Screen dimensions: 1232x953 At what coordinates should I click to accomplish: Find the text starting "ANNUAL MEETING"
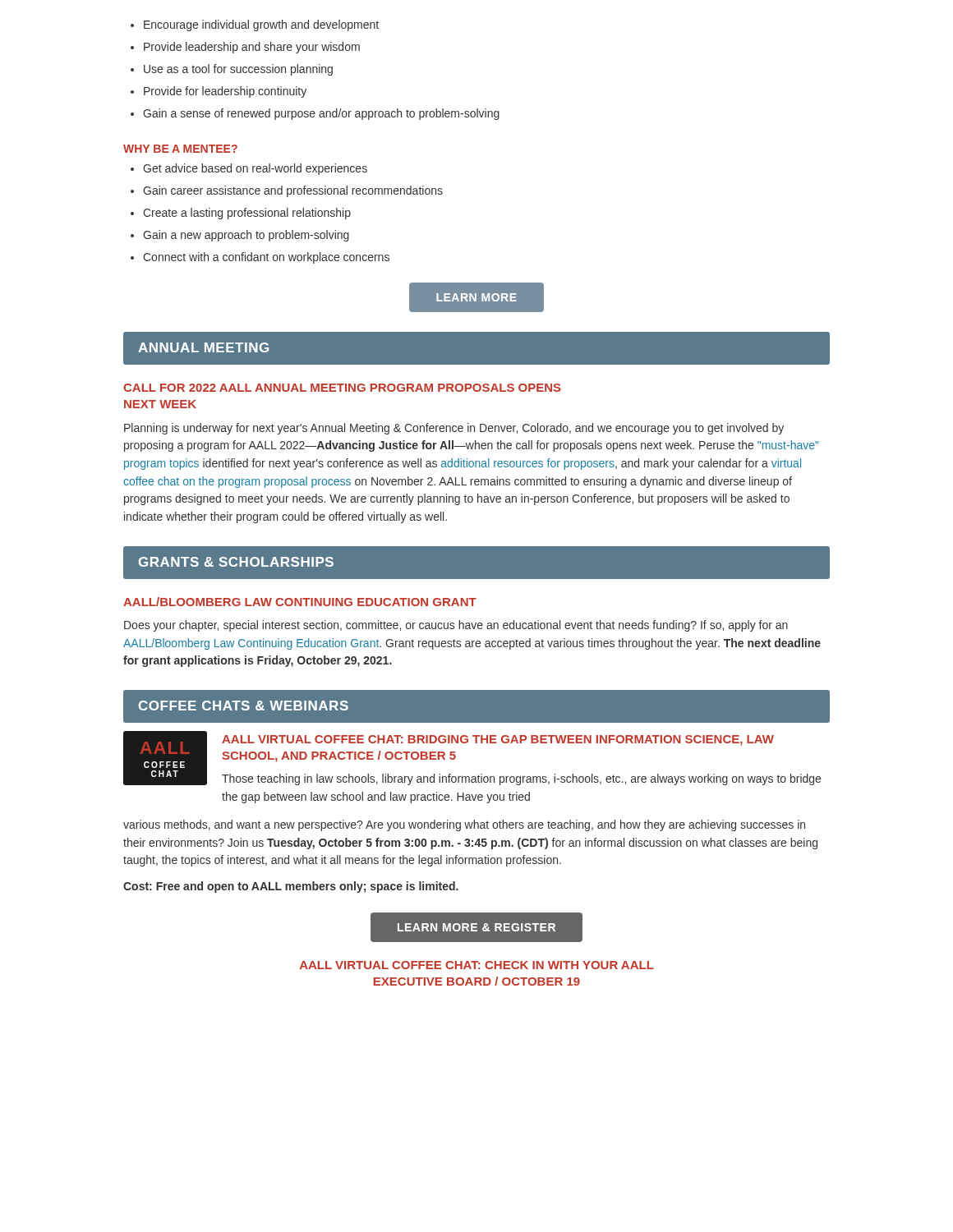click(x=204, y=348)
